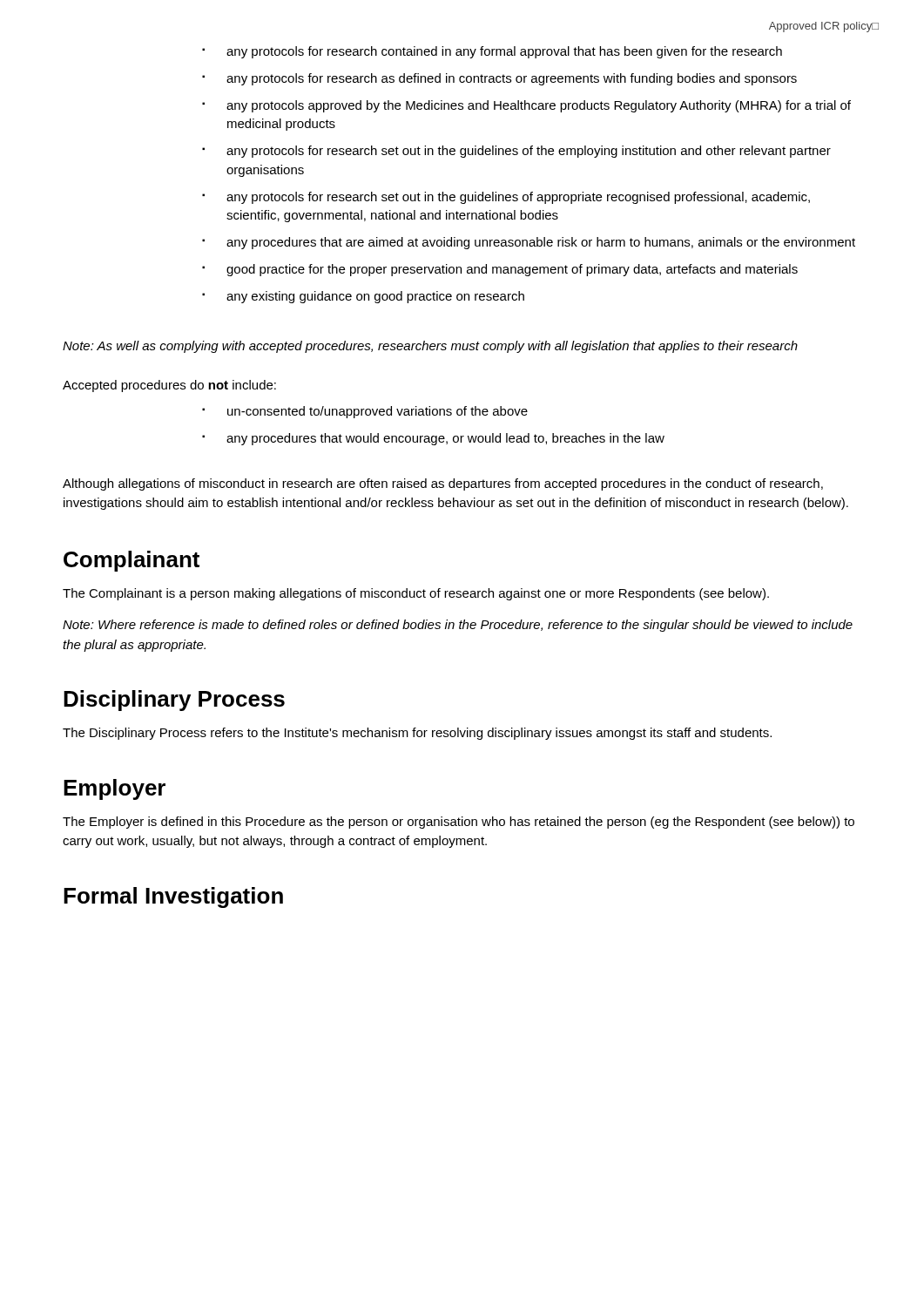The height and width of the screenshot is (1307, 924).
Task: Find the text block containing "The Disciplinary Process refers to the Institute's"
Action: click(x=418, y=733)
